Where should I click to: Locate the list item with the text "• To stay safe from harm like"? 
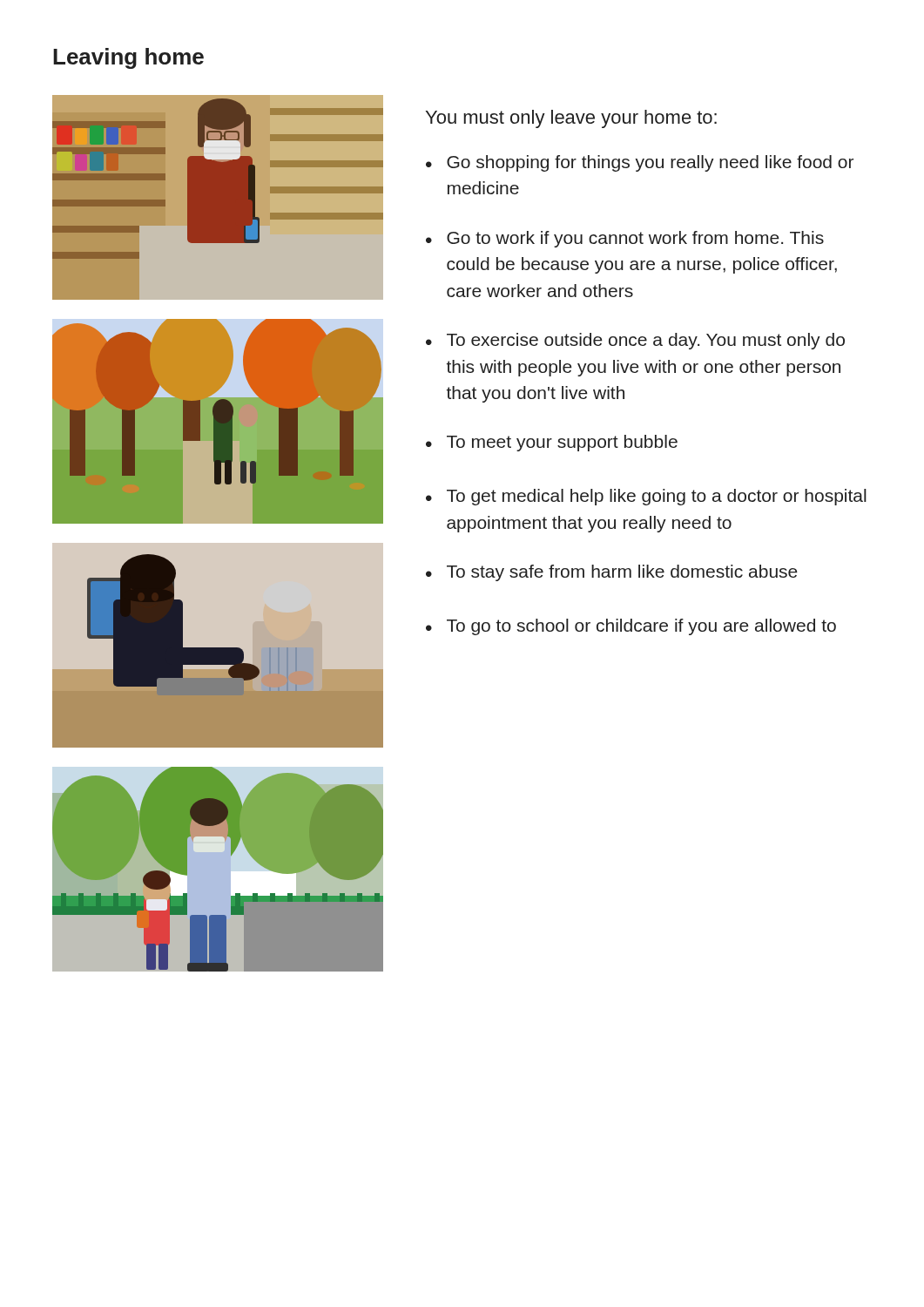pos(648,574)
